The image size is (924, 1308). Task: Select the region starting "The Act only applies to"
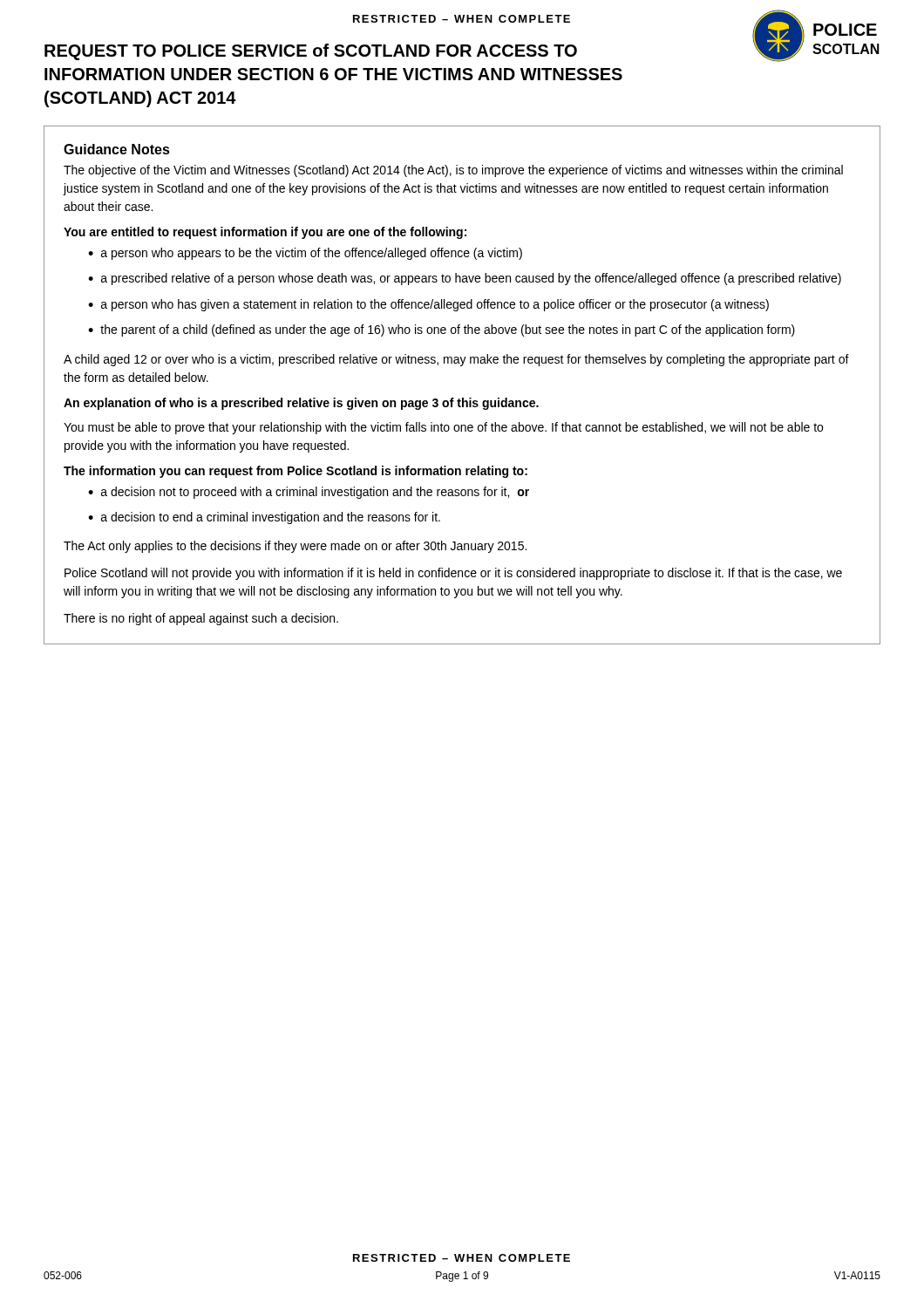[296, 546]
